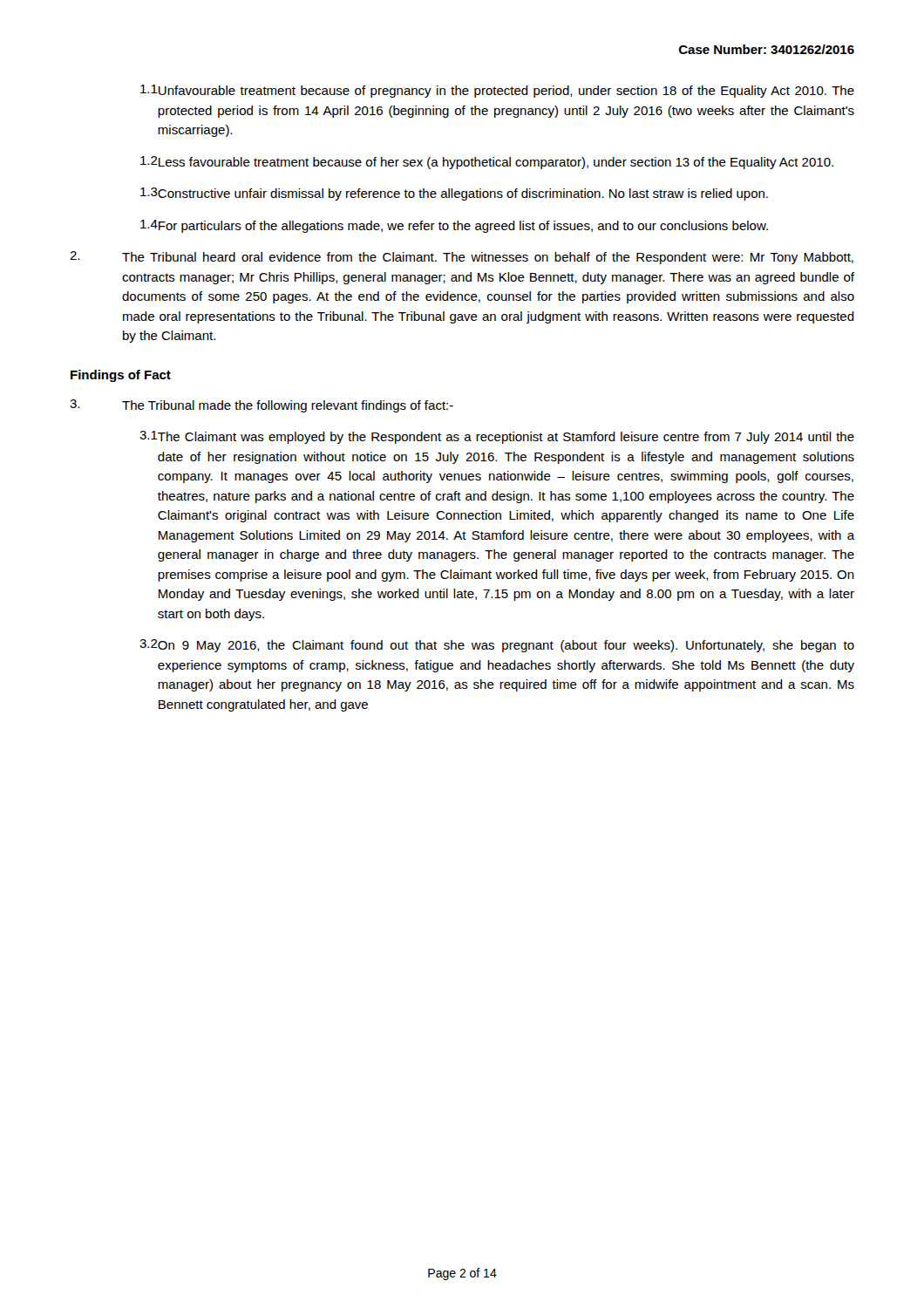
Task: Point to the block starting "Findings of Fact"
Action: tap(120, 374)
